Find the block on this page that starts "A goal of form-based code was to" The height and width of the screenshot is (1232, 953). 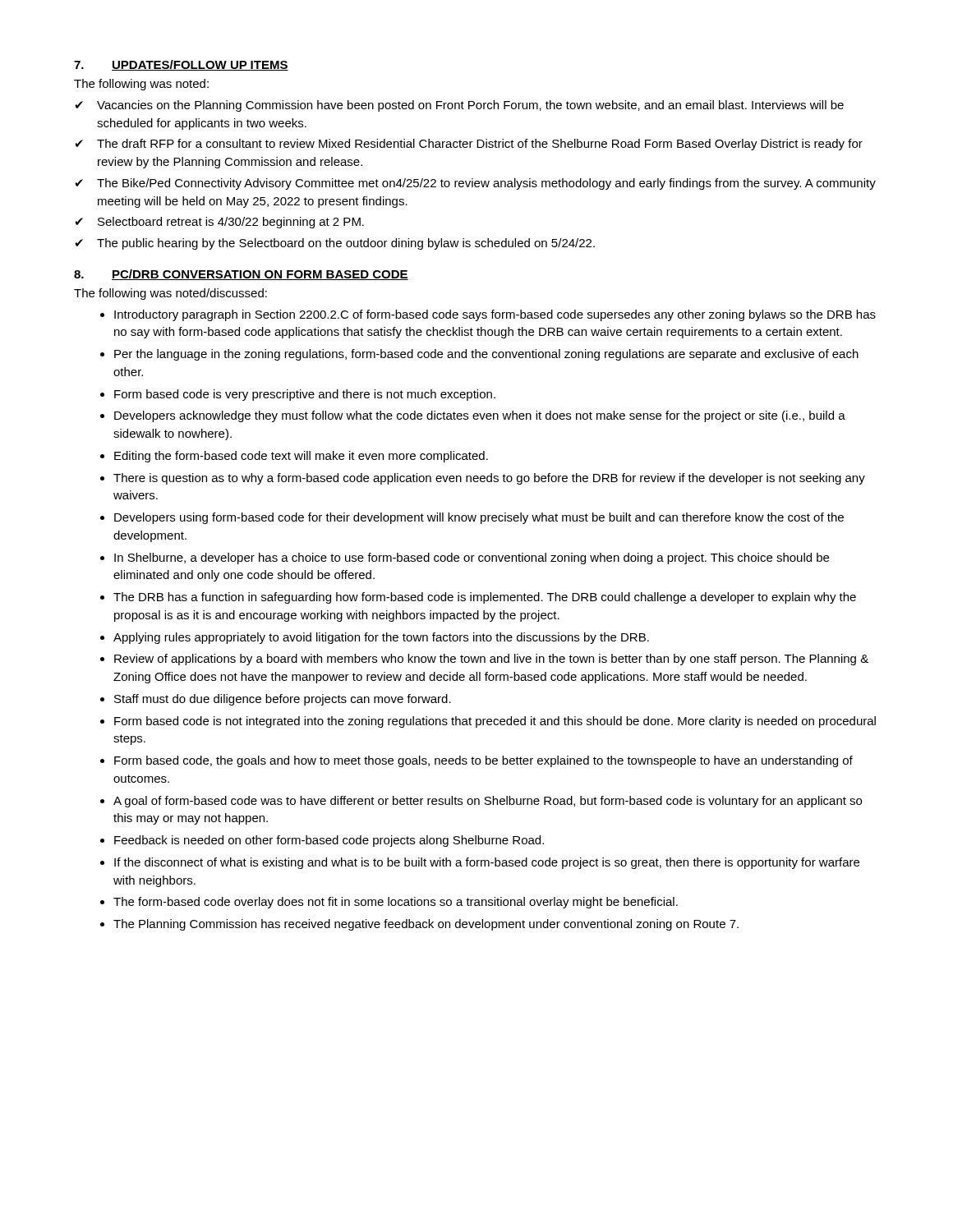click(x=488, y=809)
